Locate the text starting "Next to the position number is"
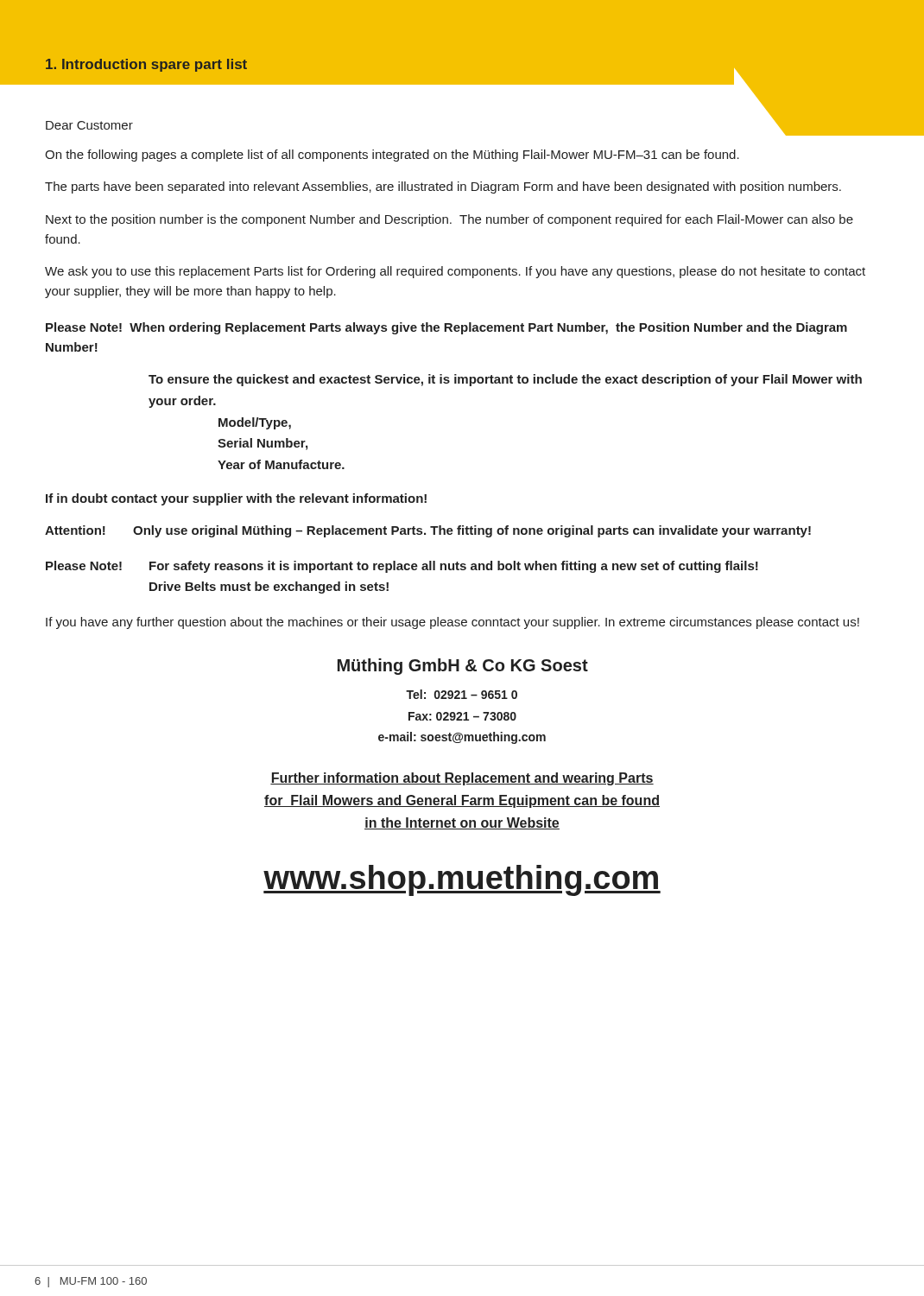The width and height of the screenshot is (924, 1296). click(449, 229)
